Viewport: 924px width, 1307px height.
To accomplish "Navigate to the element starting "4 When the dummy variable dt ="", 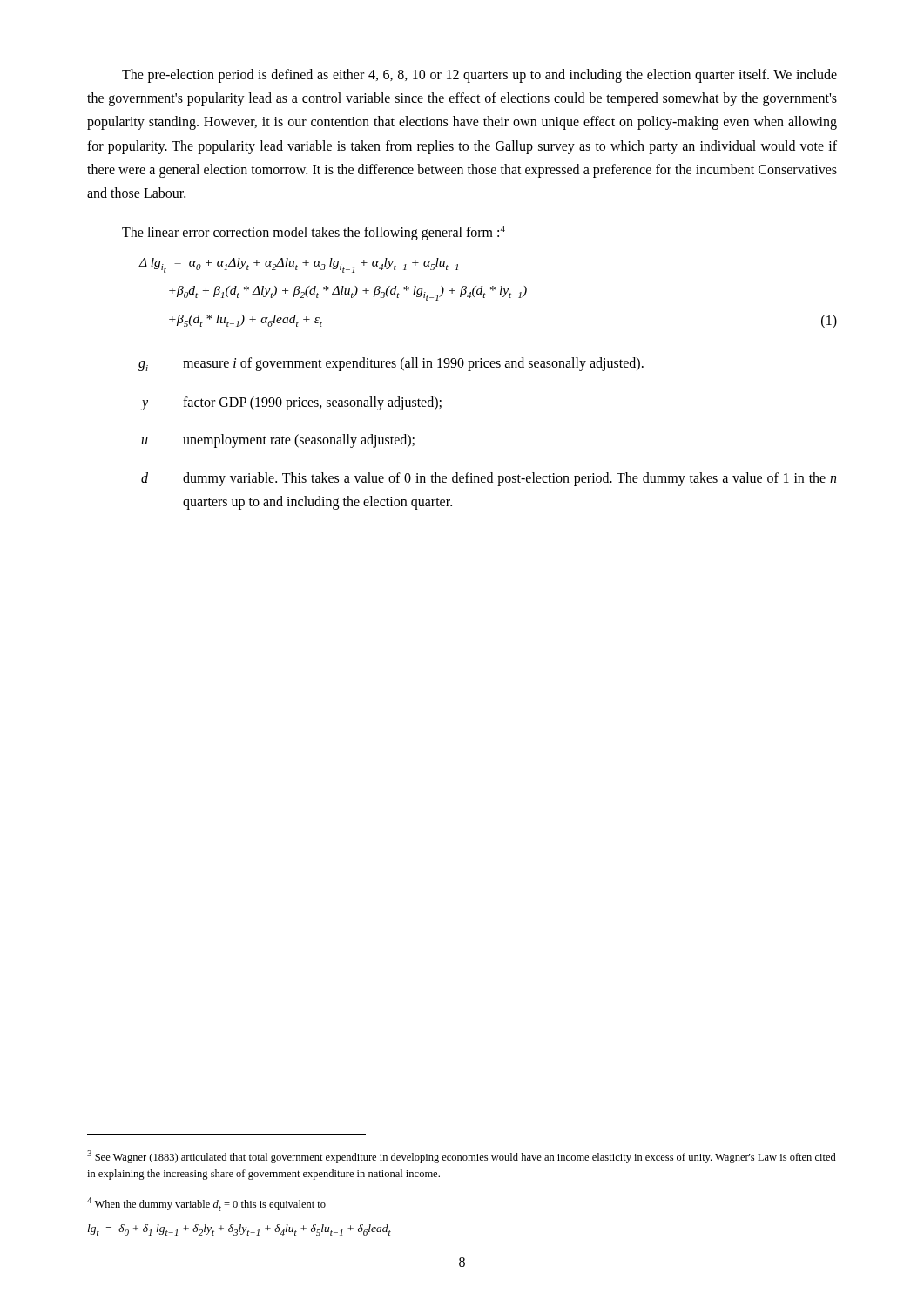I will pyautogui.click(x=206, y=1204).
